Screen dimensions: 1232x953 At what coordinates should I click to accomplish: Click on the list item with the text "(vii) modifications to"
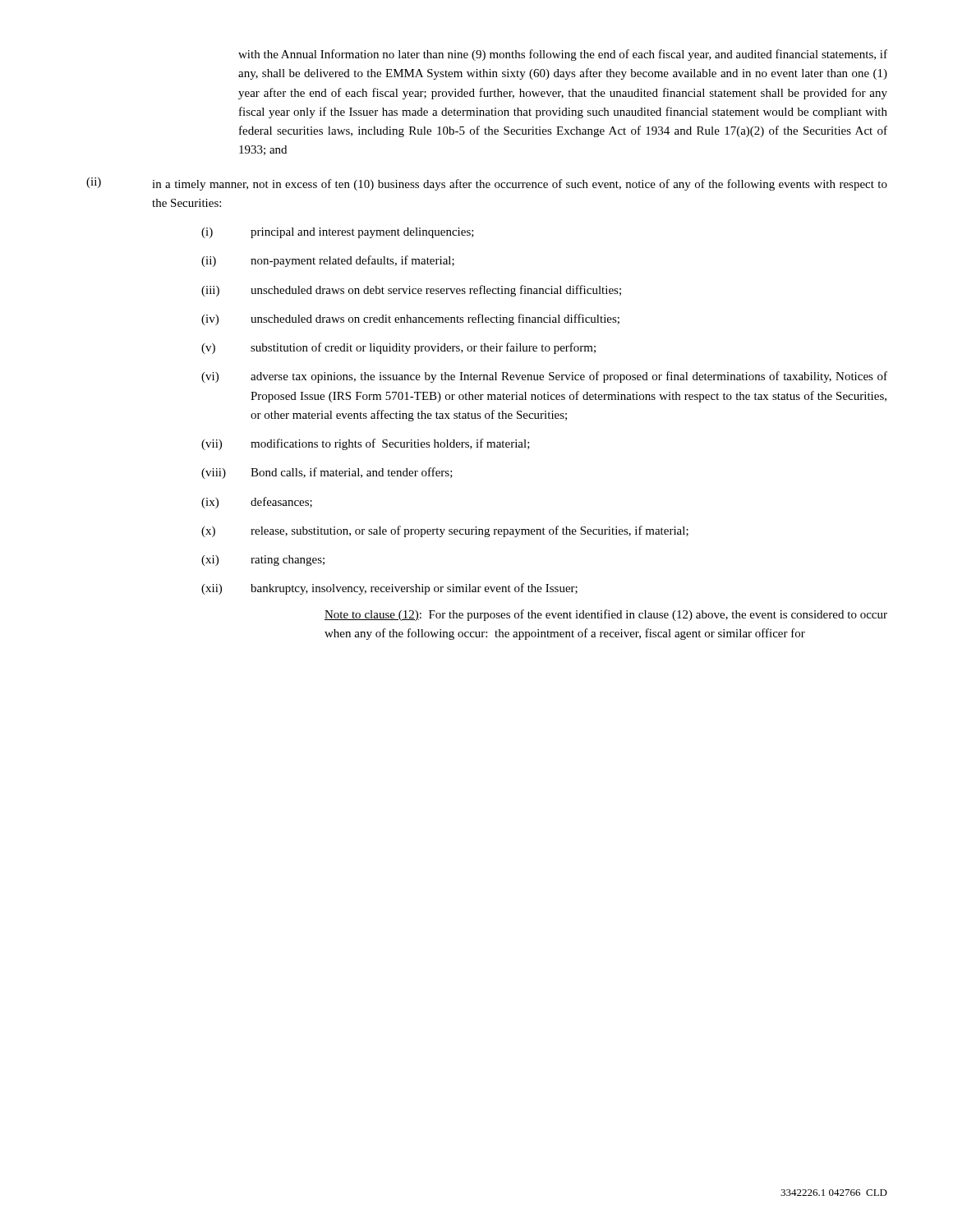[366, 444]
